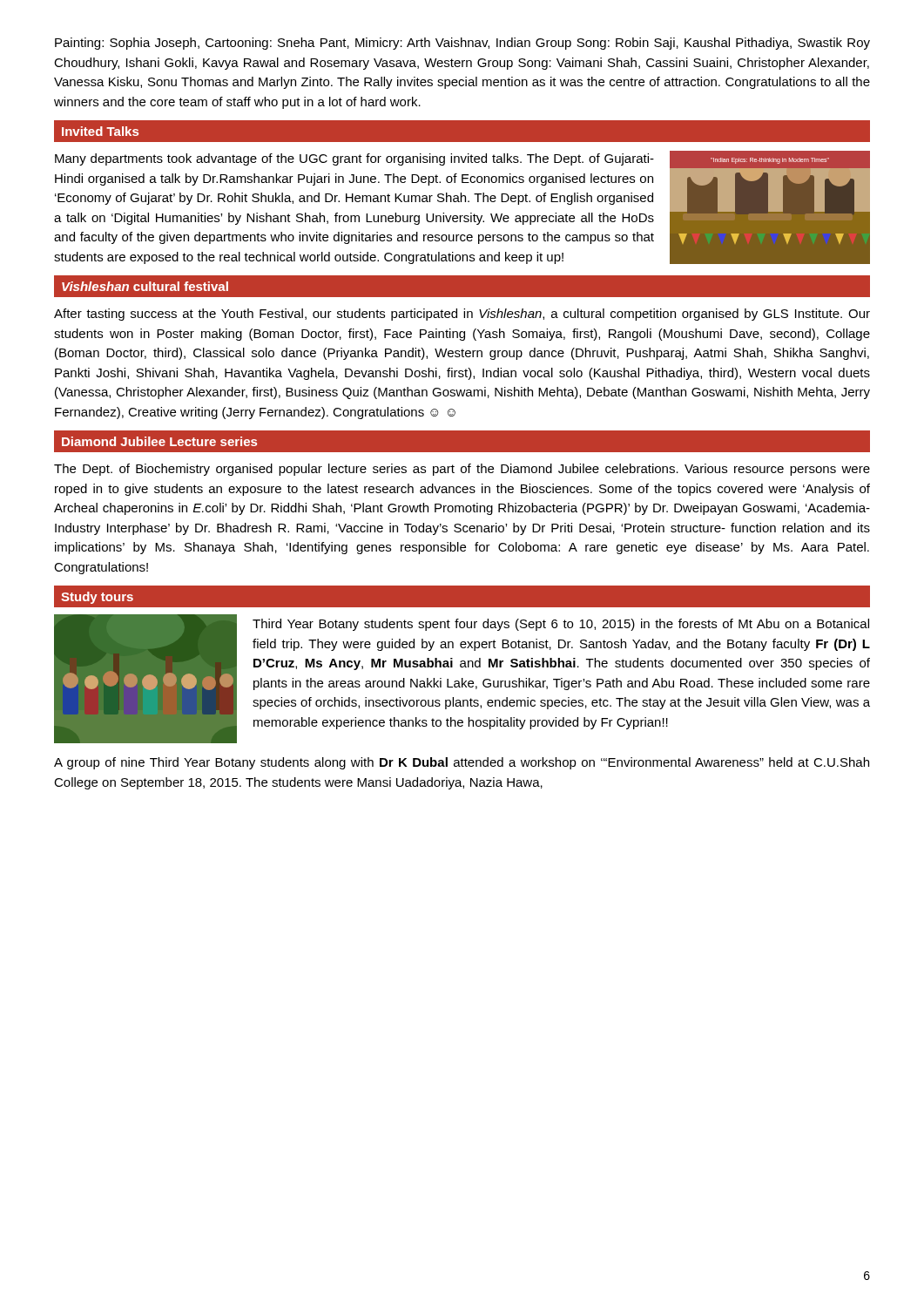Select the text block containing "Painting: Sophia Joseph, Cartooning: Sneha Pant, Mimicry: Arth"

[462, 72]
